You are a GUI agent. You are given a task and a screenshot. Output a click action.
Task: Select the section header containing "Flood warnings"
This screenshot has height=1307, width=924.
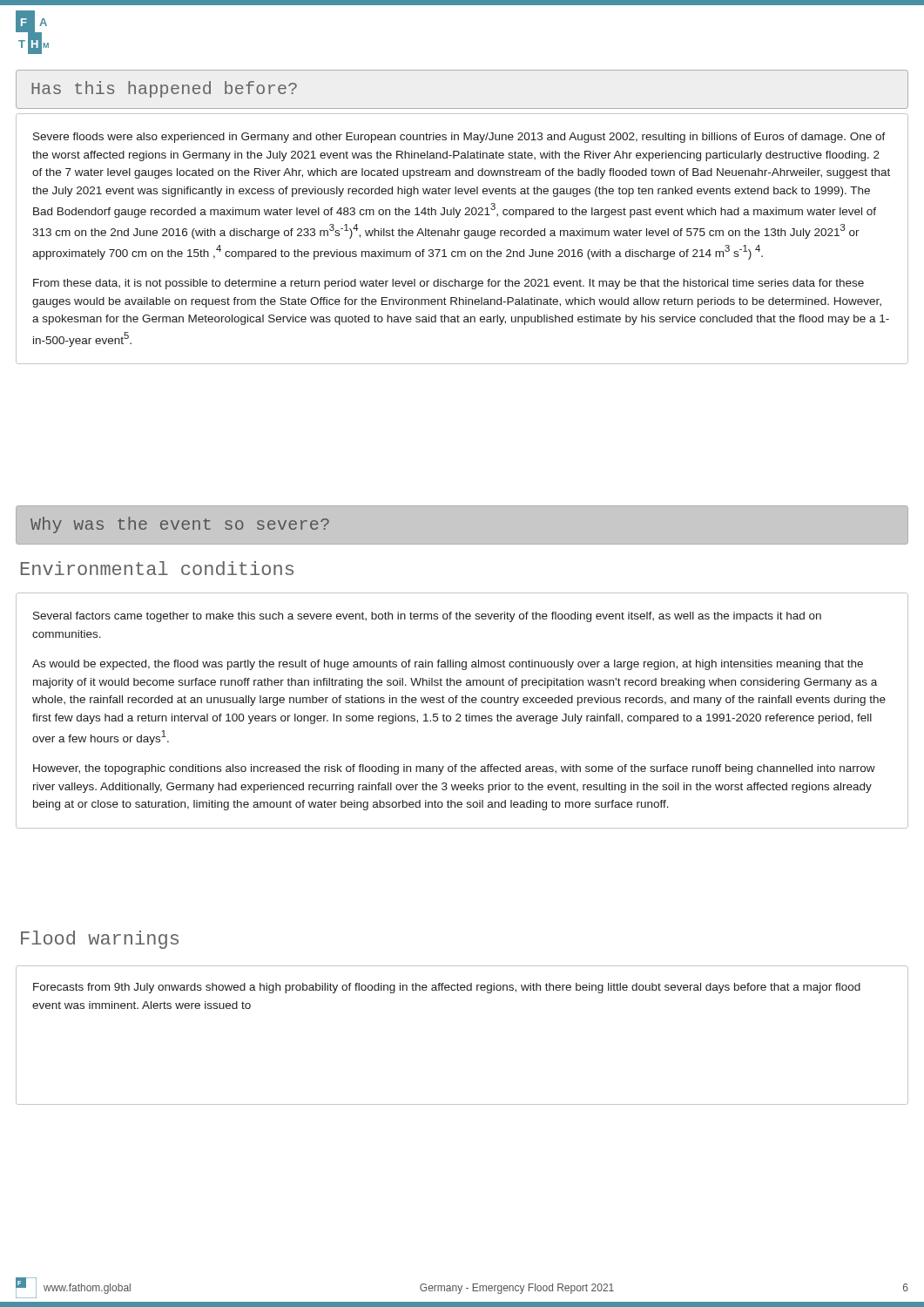tap(100, 940)
